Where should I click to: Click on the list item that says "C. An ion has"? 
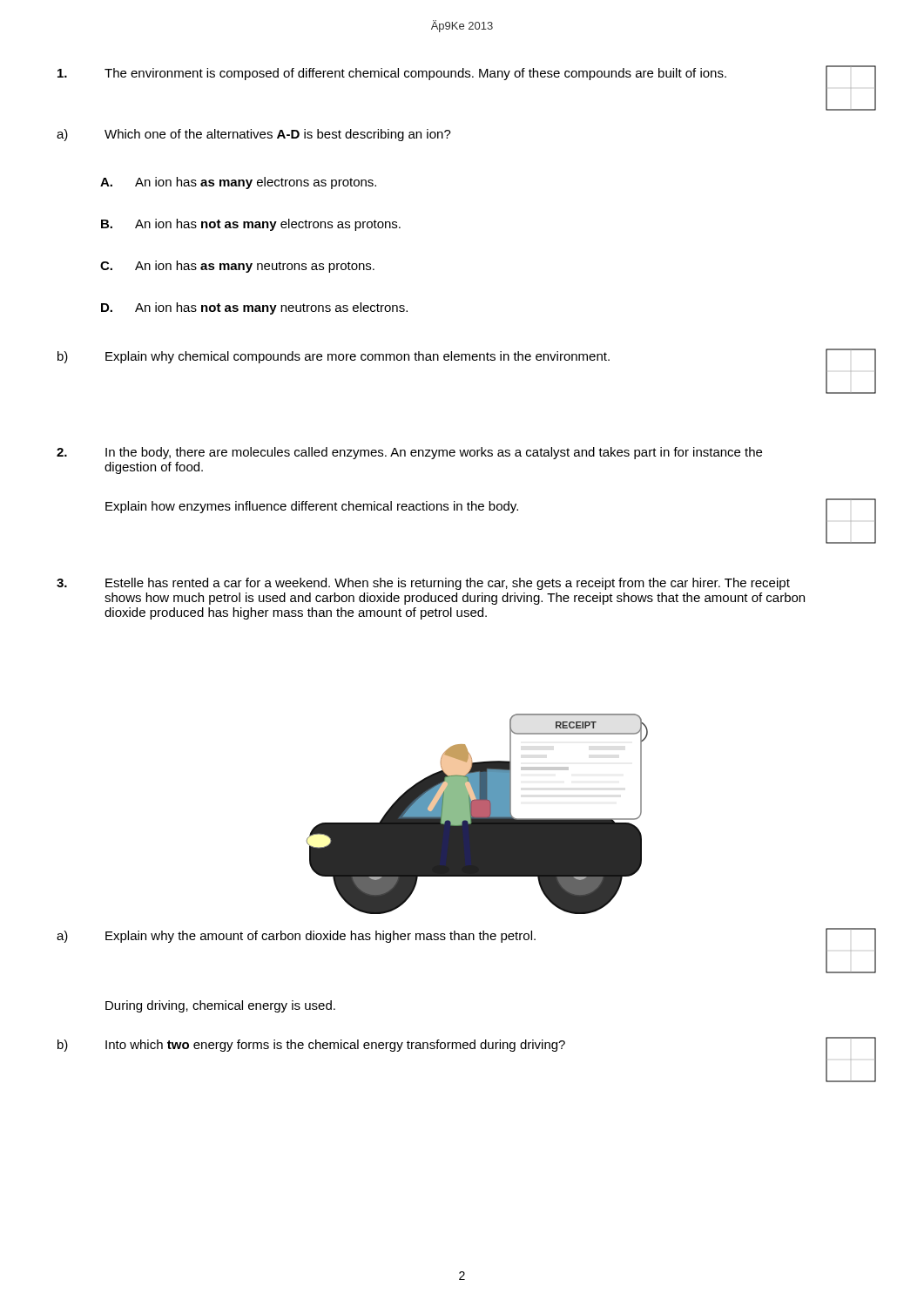click(237, 267)
